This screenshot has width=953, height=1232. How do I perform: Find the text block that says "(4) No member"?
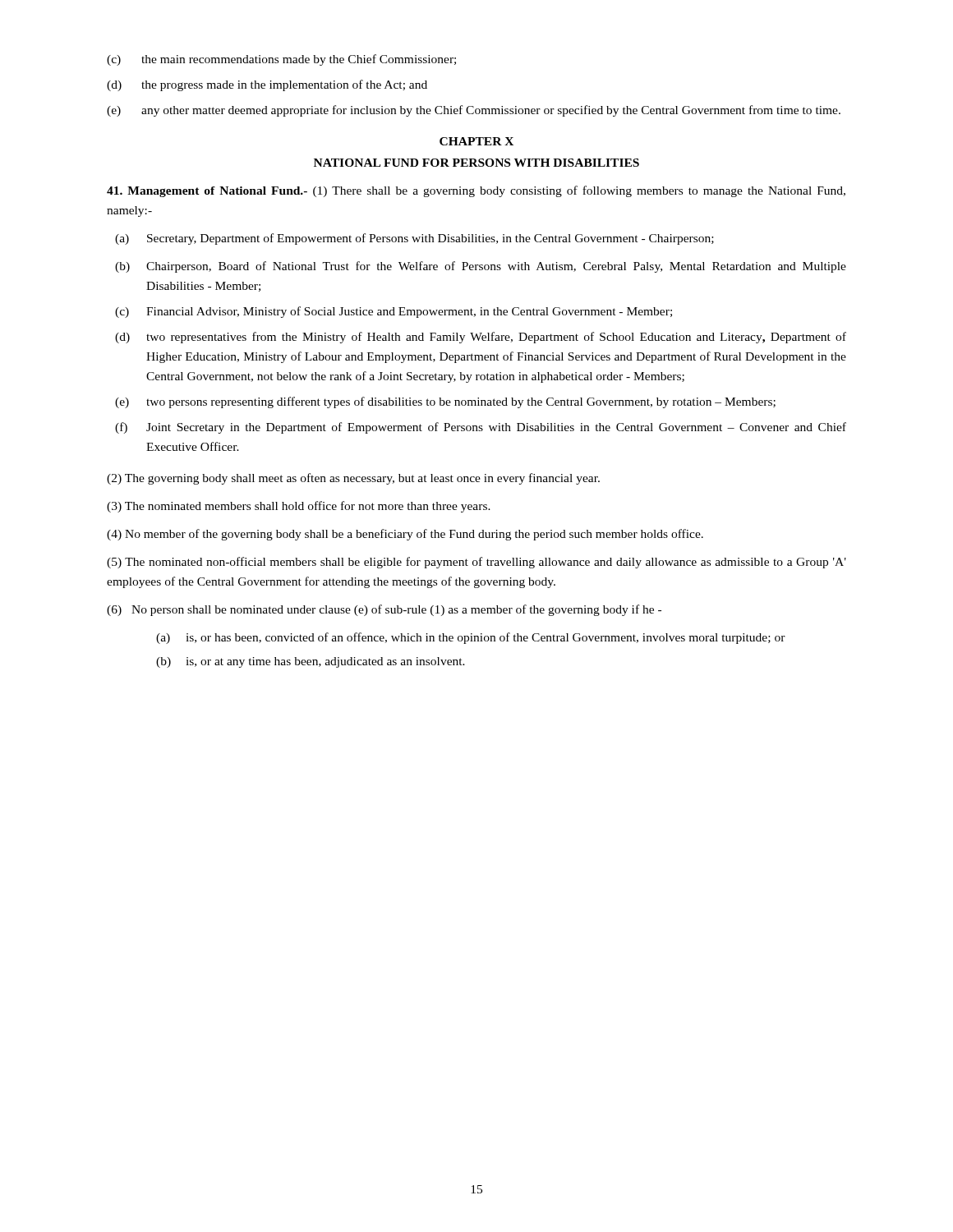[x=405, y=534]
